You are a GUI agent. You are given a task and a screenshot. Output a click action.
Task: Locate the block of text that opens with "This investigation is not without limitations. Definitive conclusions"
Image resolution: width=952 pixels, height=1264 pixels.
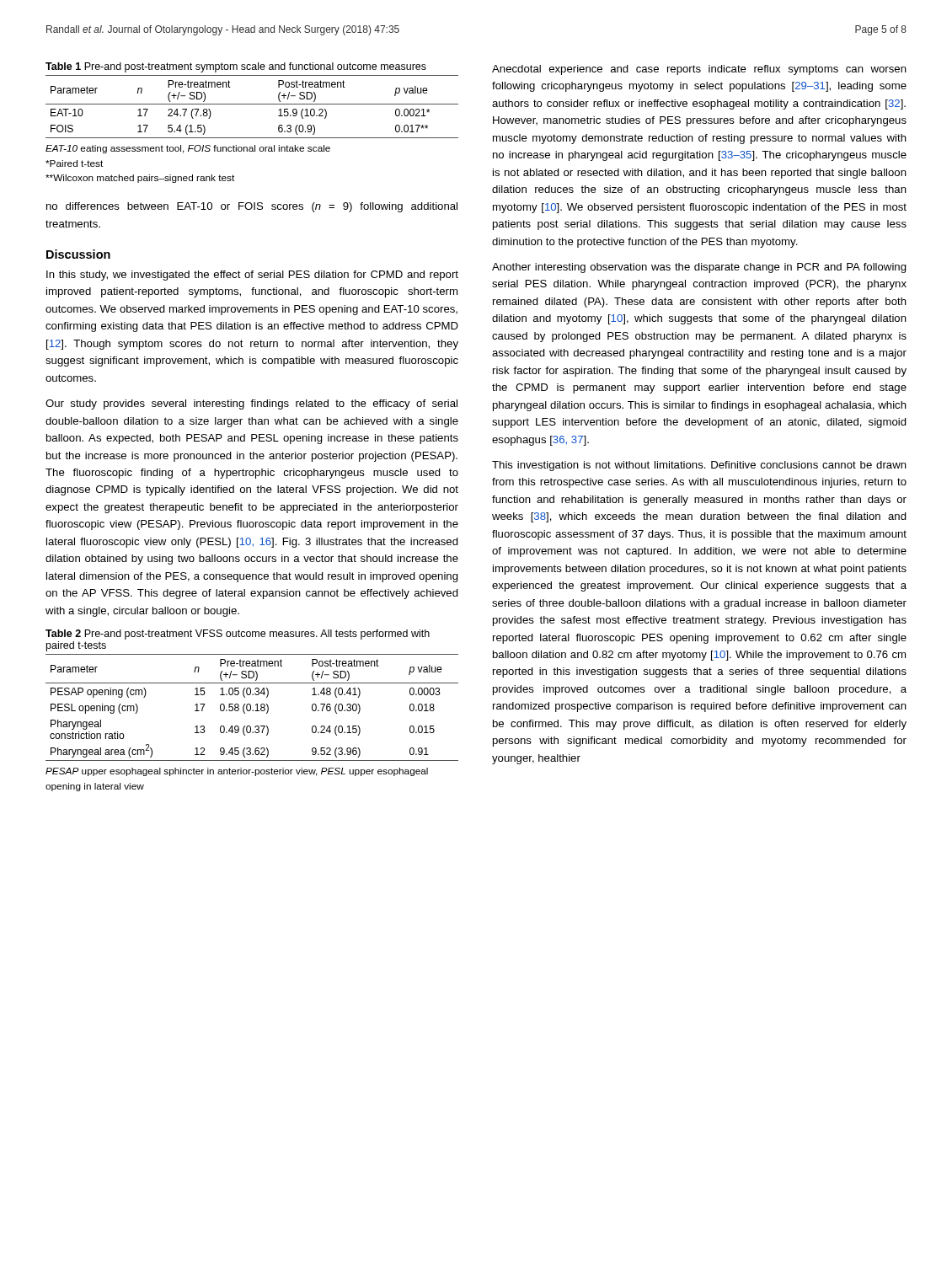699,611
